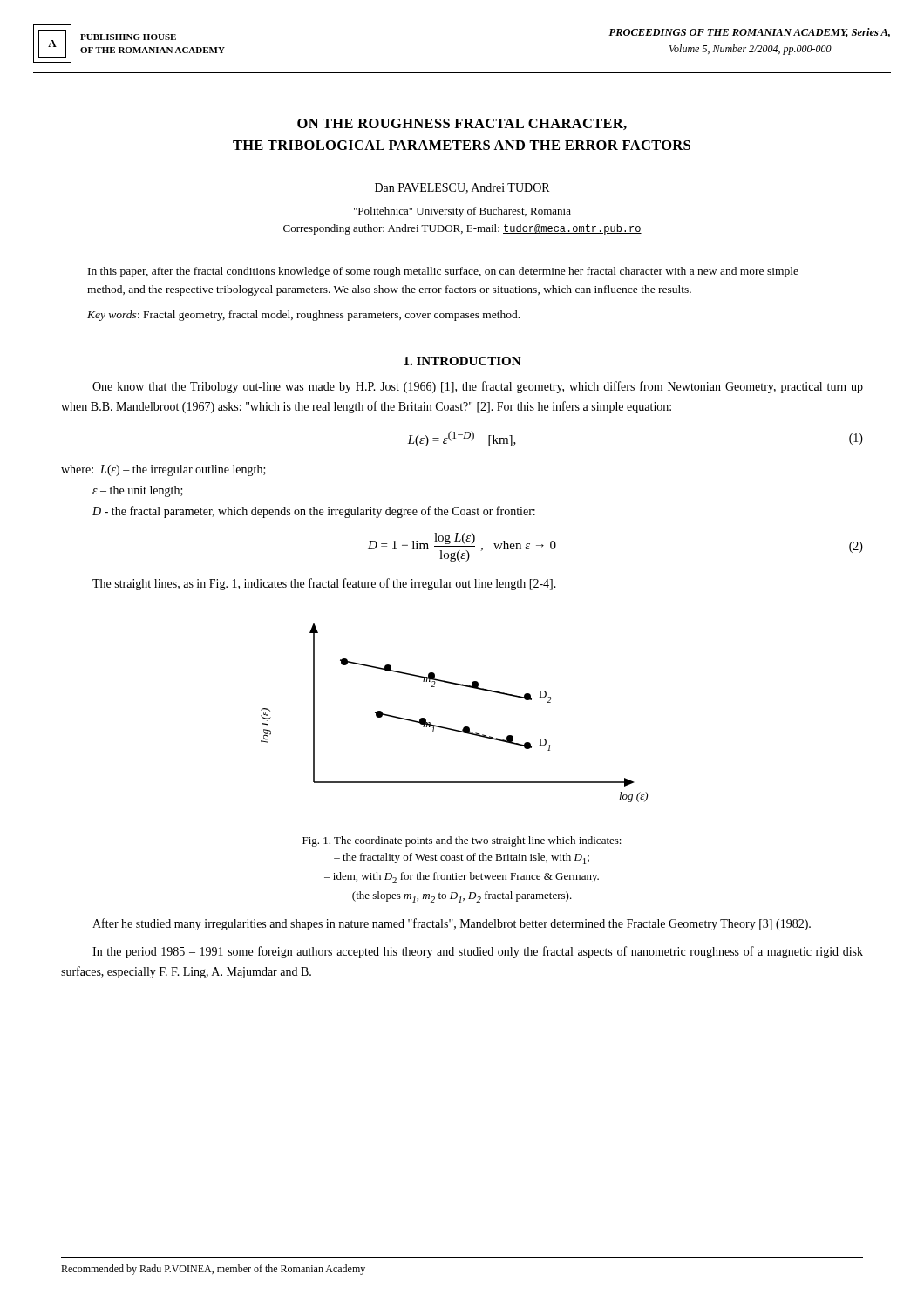Select the region starting "ON THE ROUGHNESS"
924x1308 pixels.
point(462,134)
